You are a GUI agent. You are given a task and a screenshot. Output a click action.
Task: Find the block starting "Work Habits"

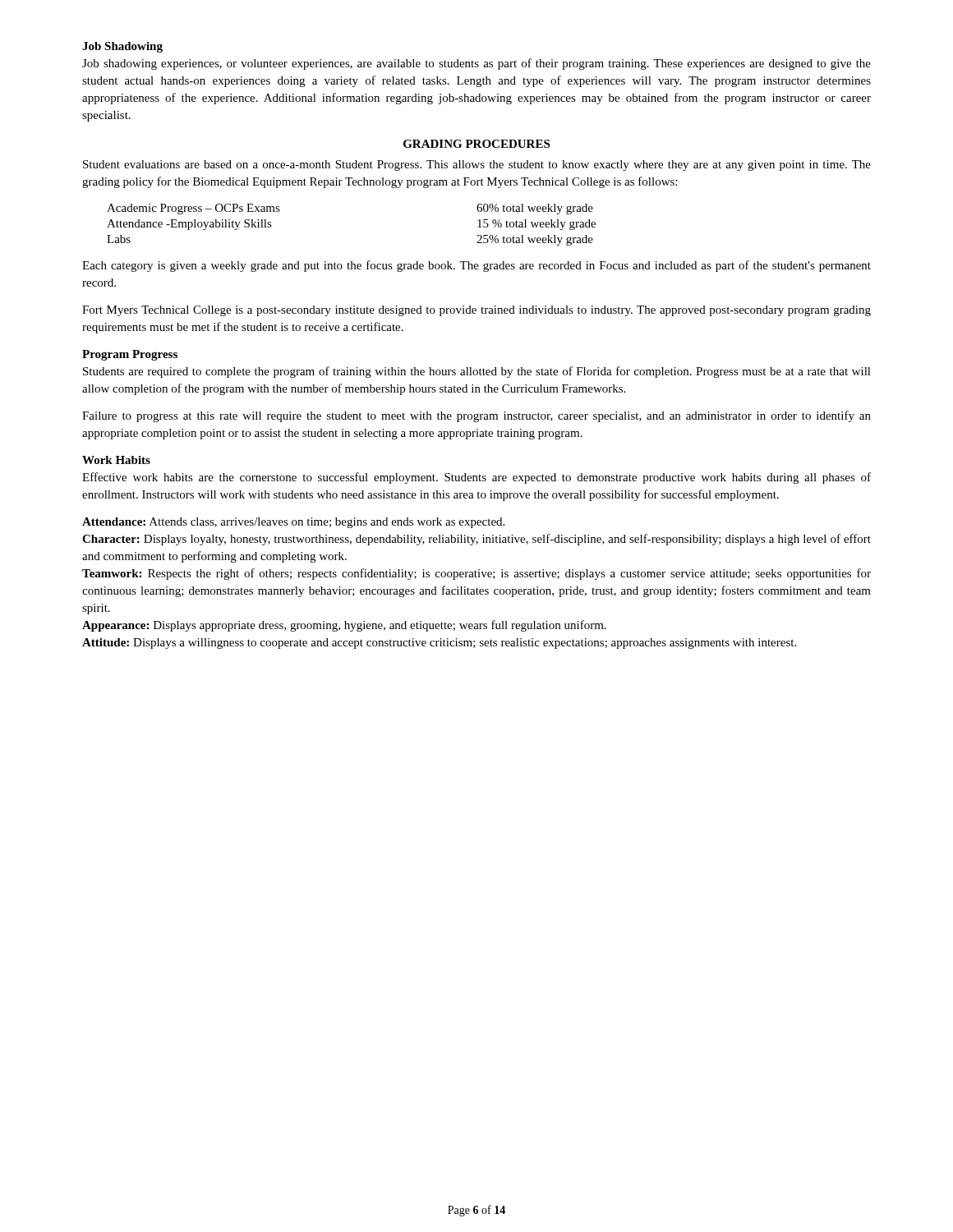tap(116, 460)
